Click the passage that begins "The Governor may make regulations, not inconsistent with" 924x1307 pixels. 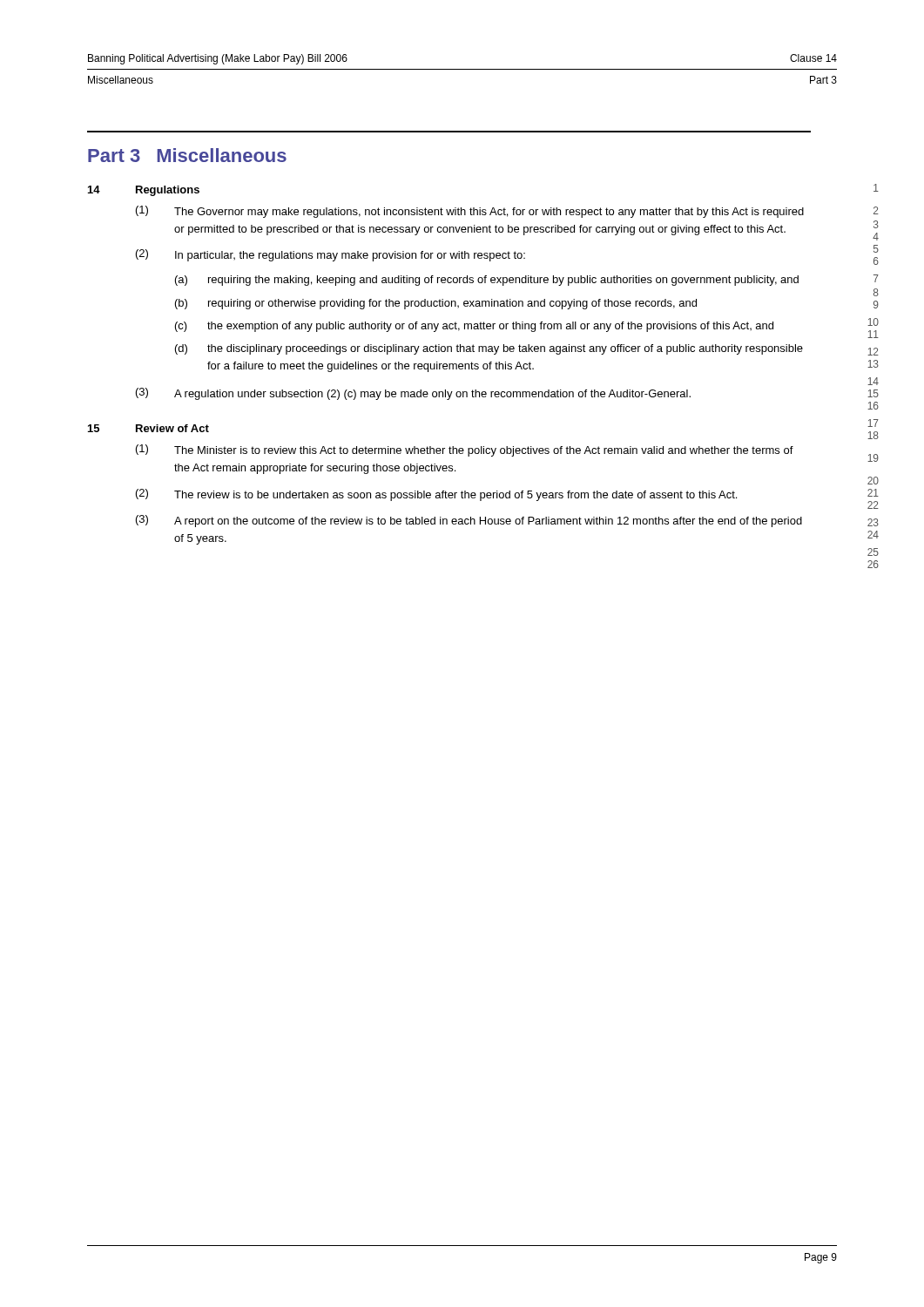[489, 220]
